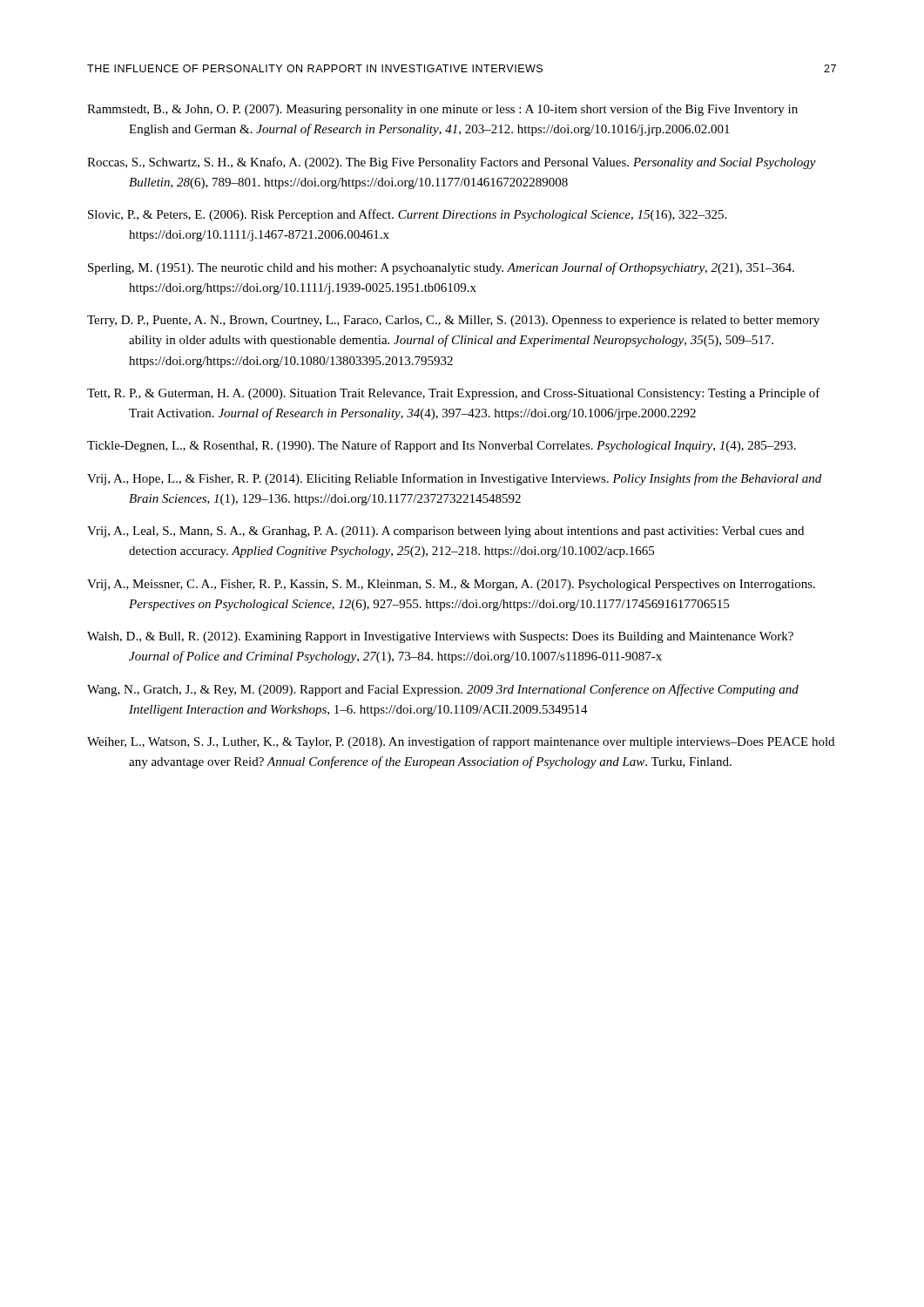
Task: Find the element starting "Roccas, S., Schwartz, S. H., & Knafo, A."
Action: click(x=451, y=172)
